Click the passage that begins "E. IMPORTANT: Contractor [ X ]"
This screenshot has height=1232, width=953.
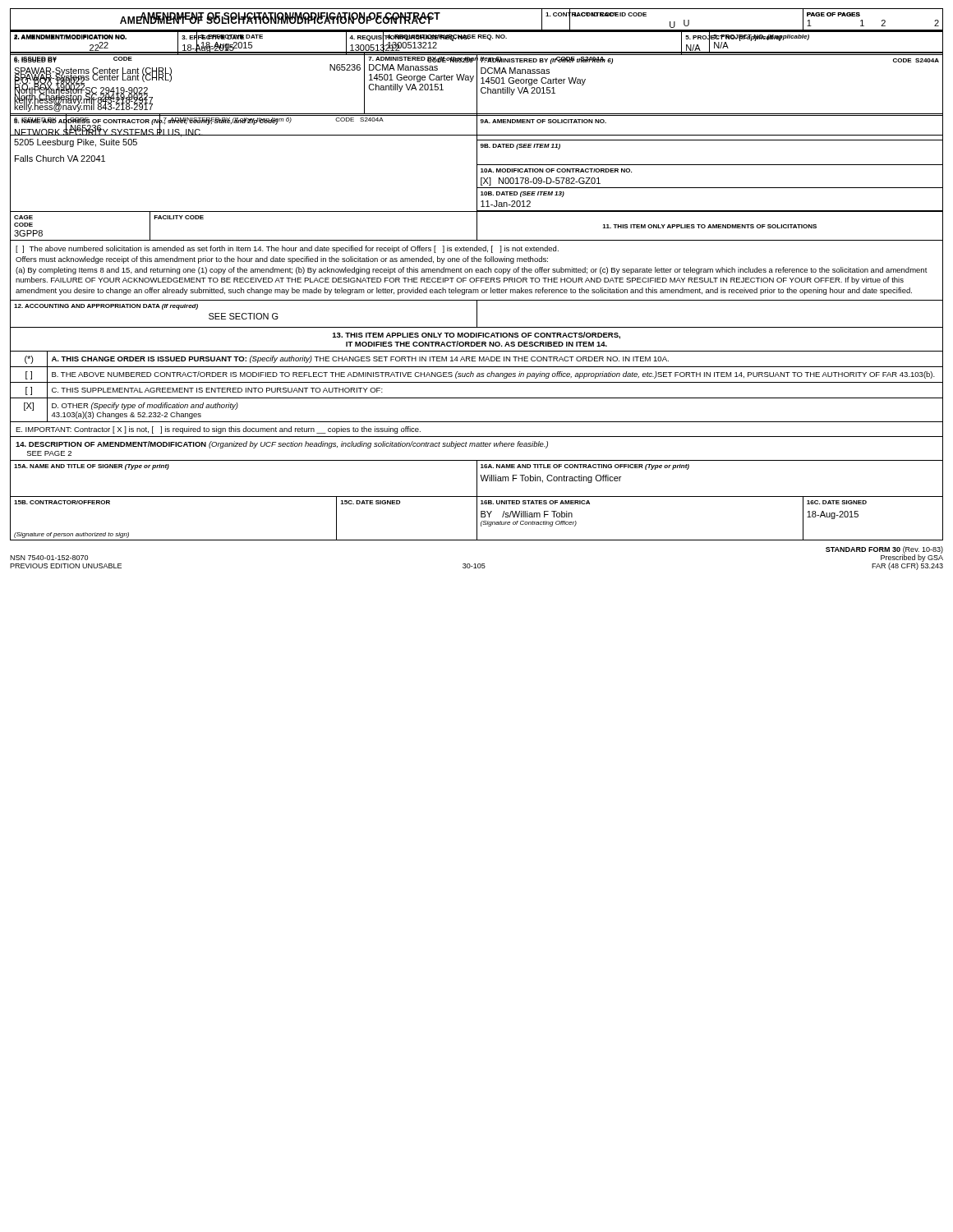coord(218,429)
